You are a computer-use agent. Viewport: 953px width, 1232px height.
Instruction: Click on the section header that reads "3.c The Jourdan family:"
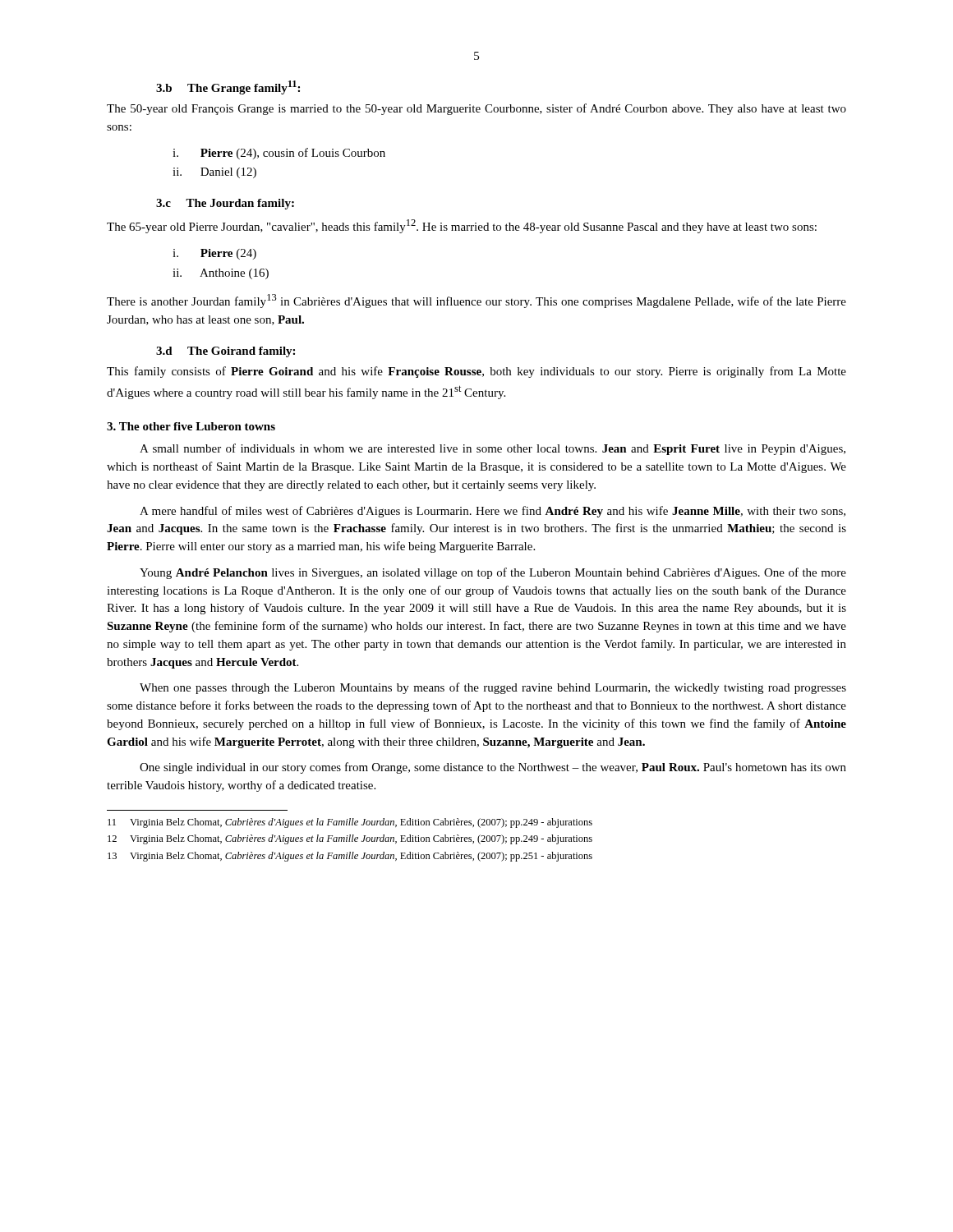[225, 203]
